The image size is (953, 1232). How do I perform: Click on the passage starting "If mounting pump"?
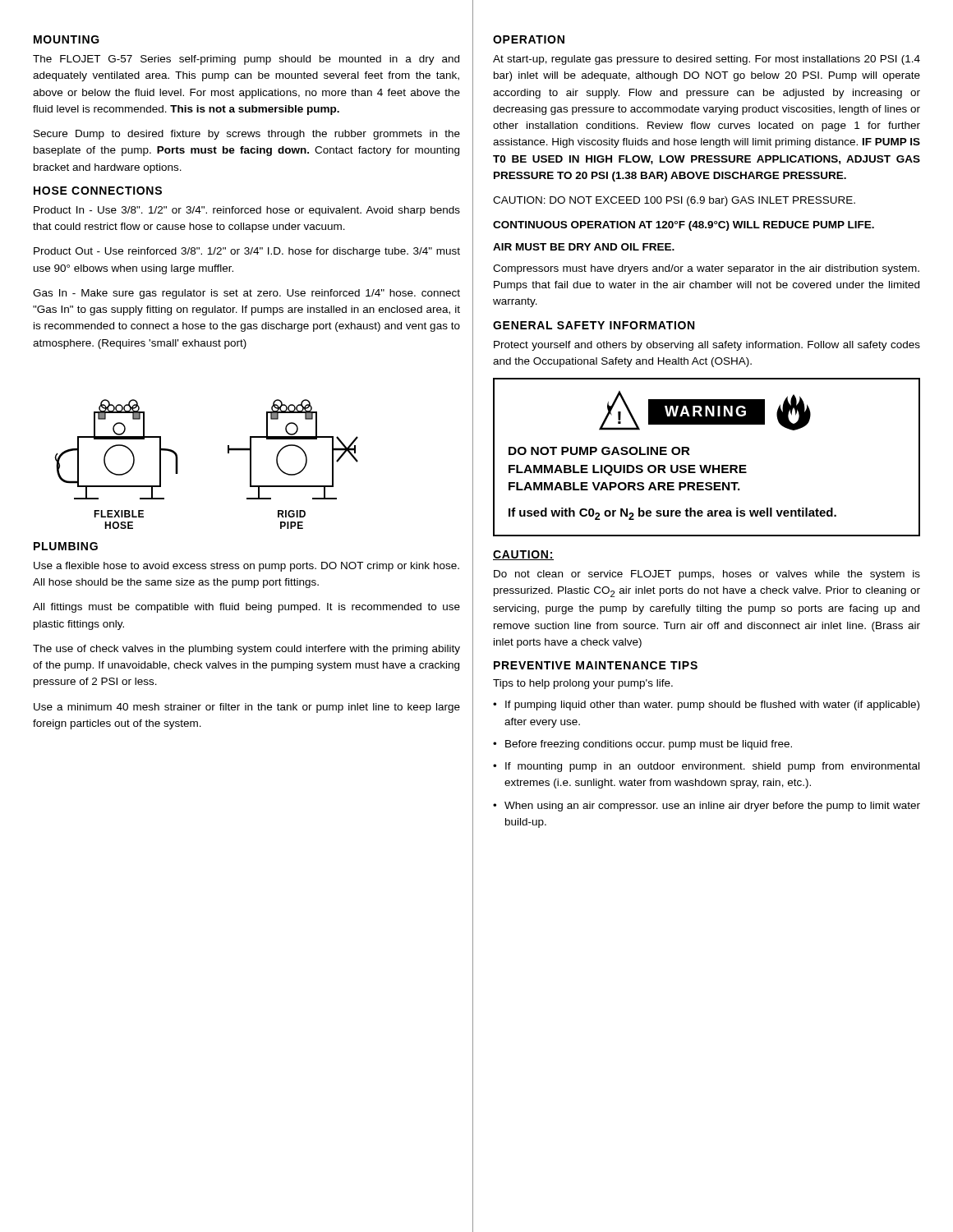(x=712, y=774)
